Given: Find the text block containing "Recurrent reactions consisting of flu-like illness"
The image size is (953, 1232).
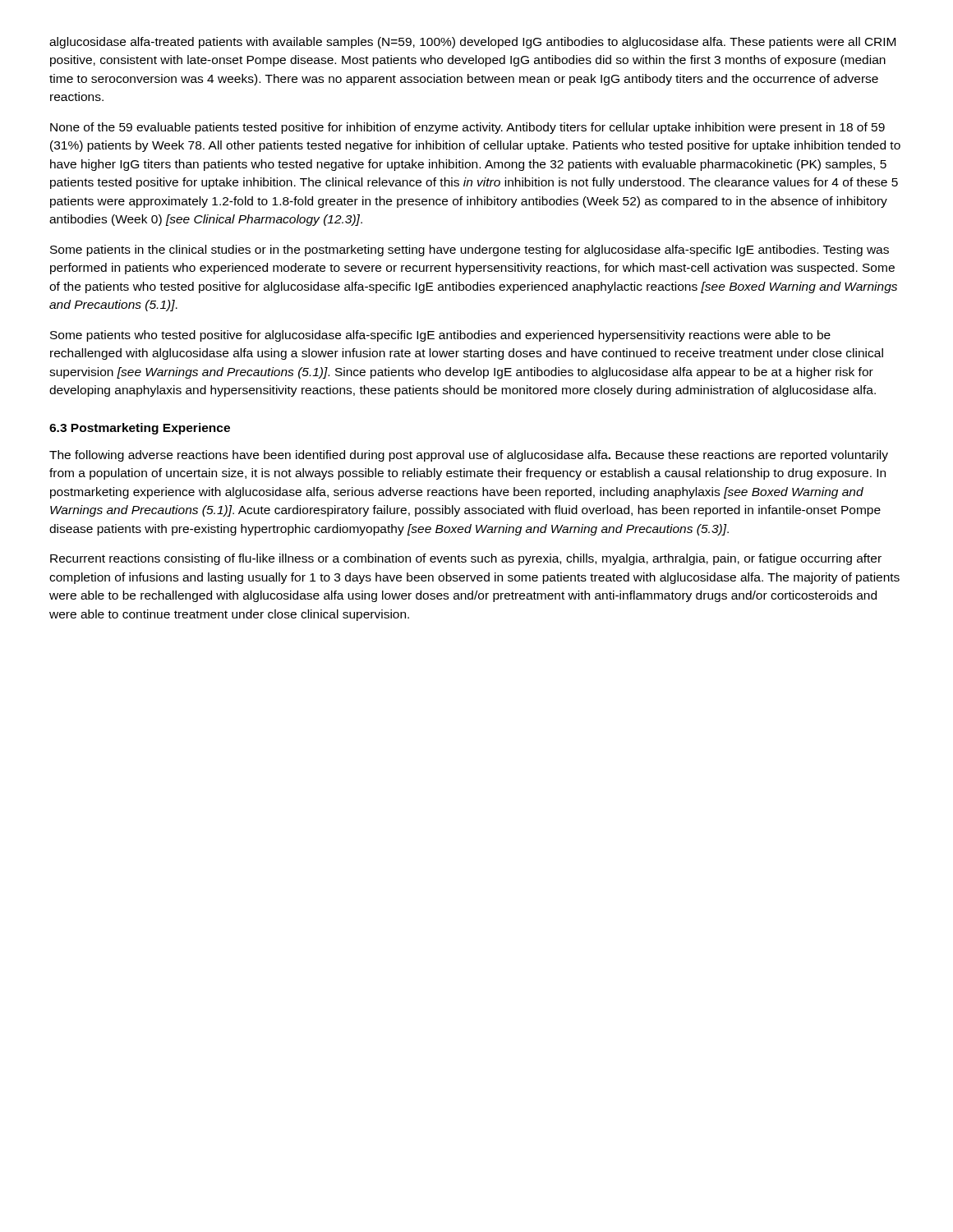Looking at the screenshot, I should coord(475,586).
